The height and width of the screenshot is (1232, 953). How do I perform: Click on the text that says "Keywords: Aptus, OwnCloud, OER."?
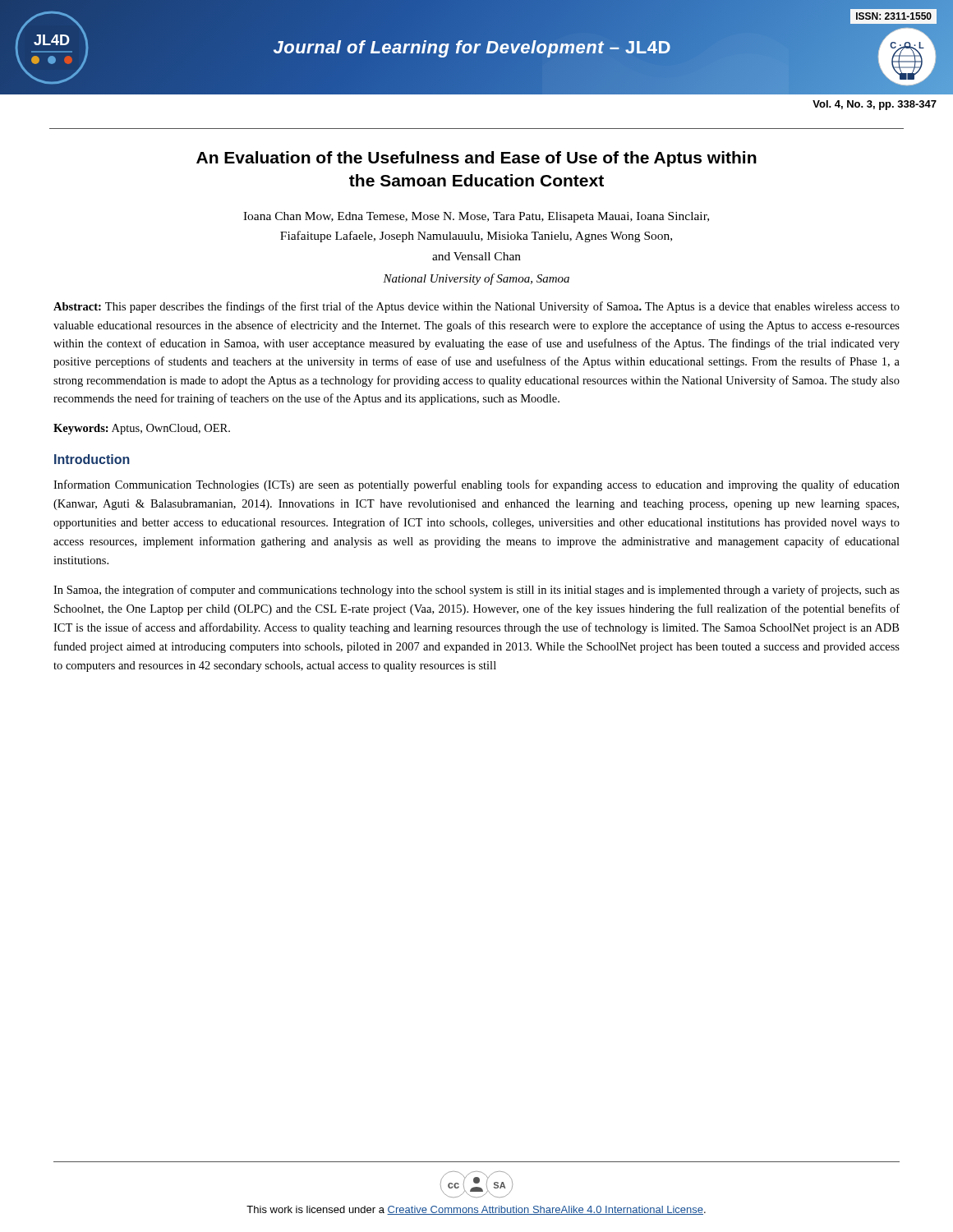point(142,429)
